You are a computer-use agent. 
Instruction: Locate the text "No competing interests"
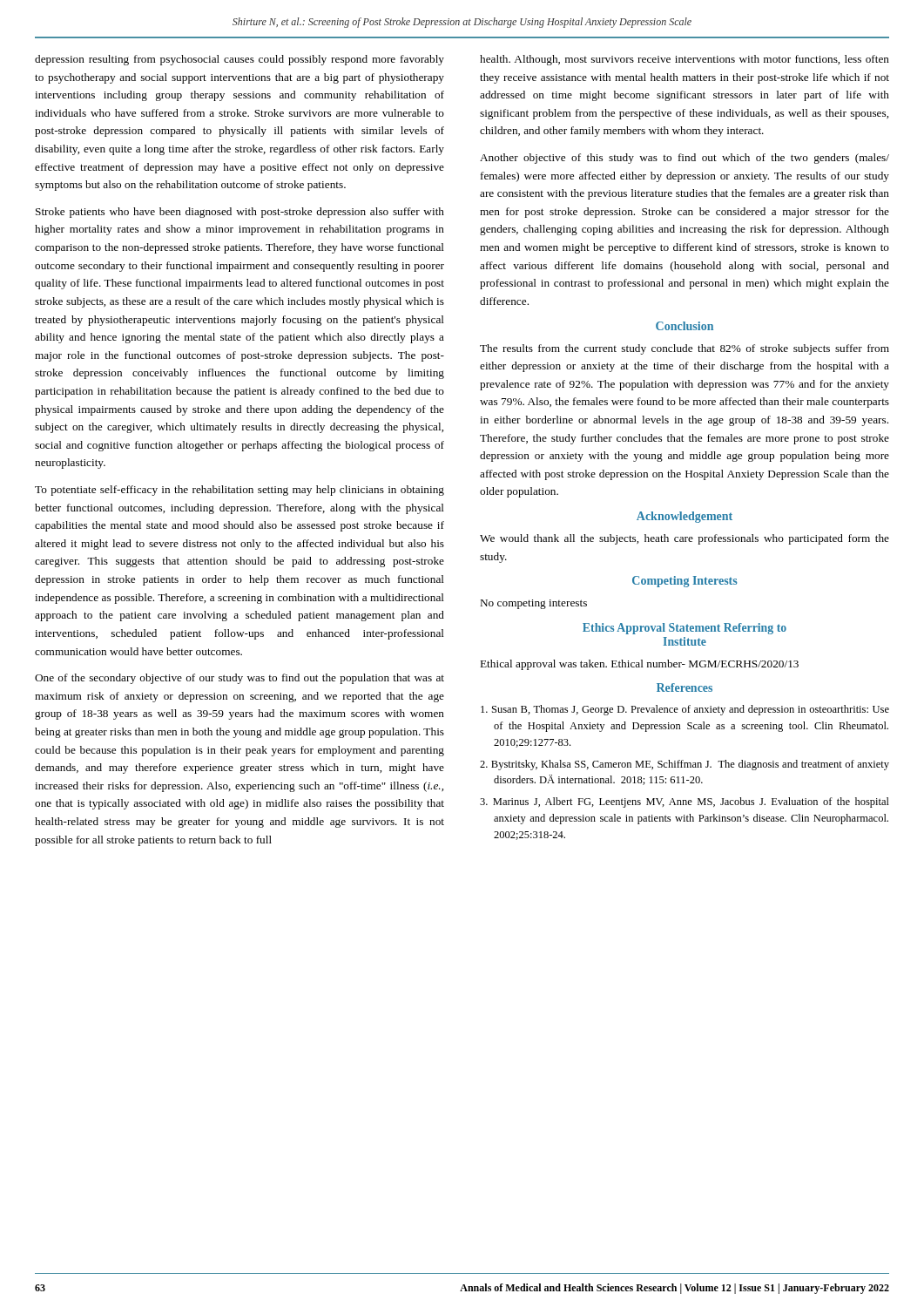[x=534, y=603]
